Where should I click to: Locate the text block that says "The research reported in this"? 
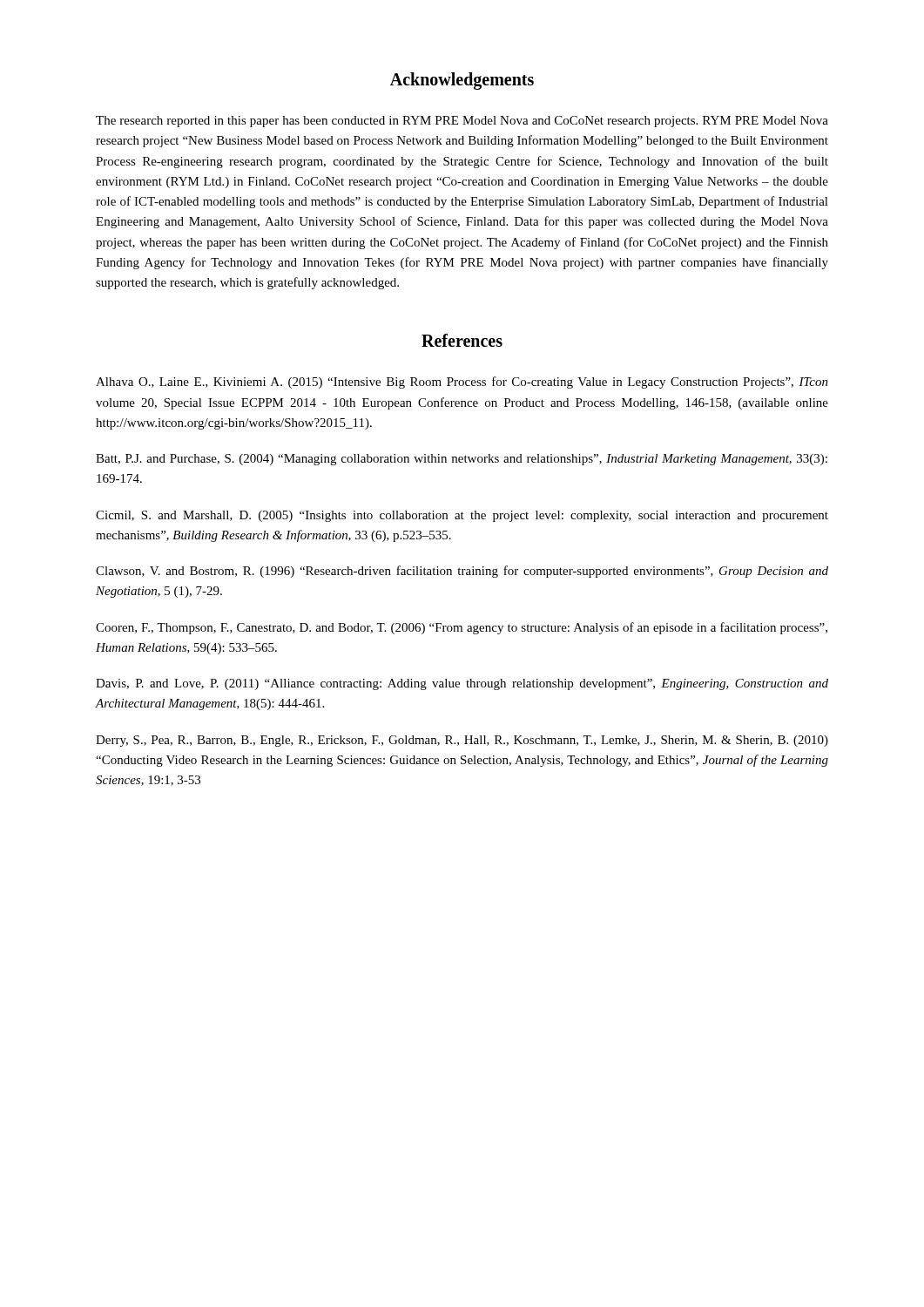462,201
